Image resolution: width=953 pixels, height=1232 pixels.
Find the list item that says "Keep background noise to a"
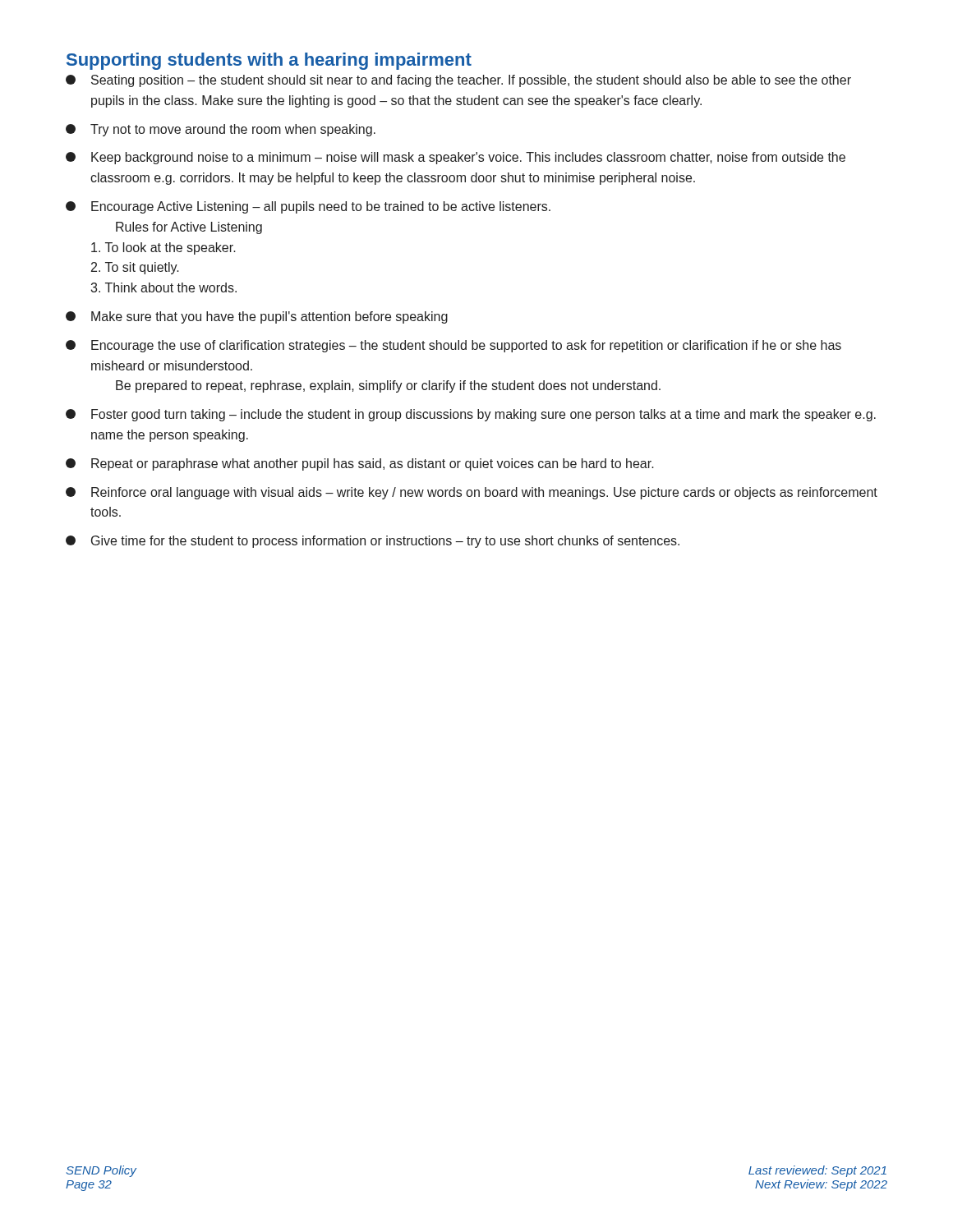[476, 169]
